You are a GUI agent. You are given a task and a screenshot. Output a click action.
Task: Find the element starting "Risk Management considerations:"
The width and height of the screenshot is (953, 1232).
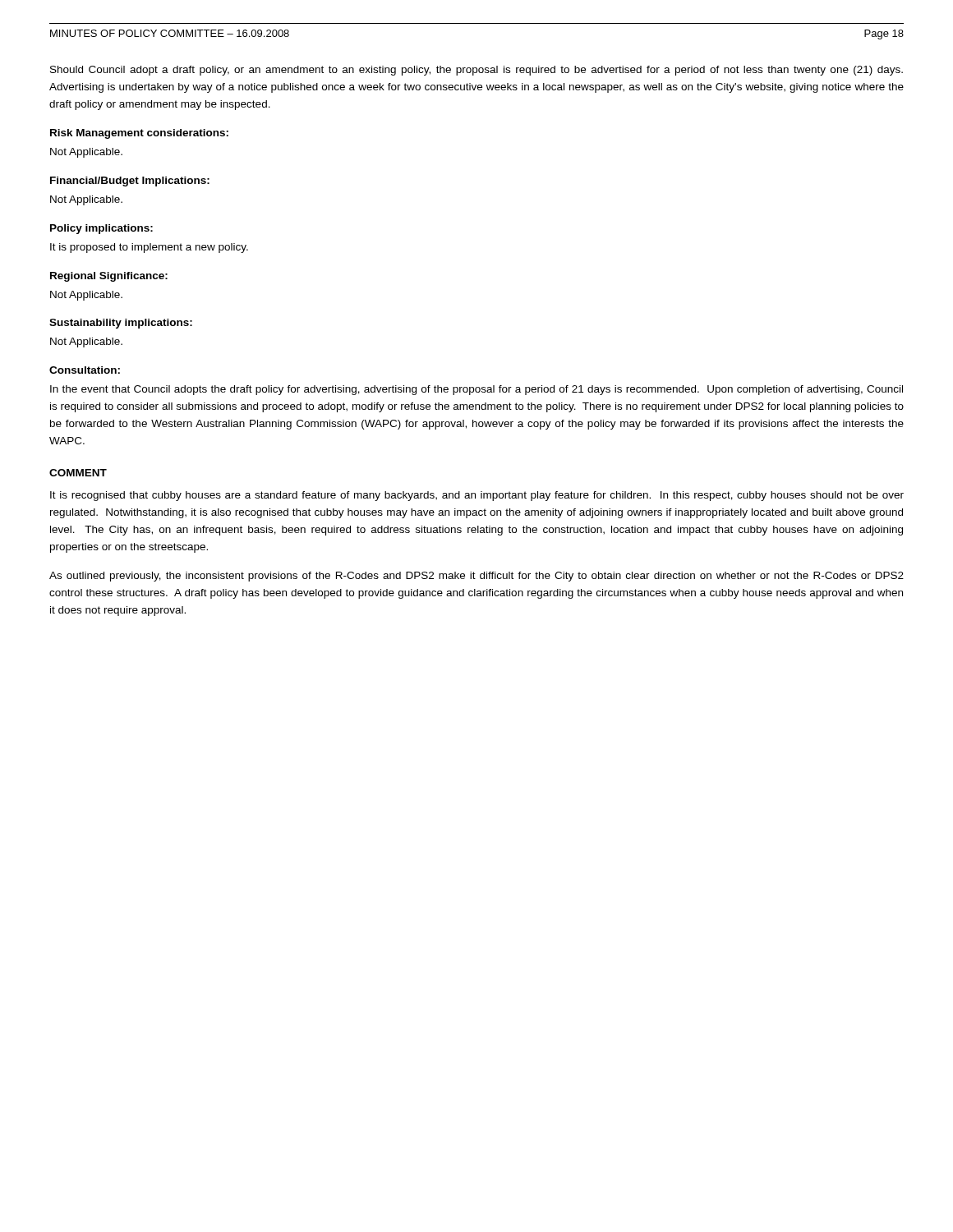tap(139, 132)
